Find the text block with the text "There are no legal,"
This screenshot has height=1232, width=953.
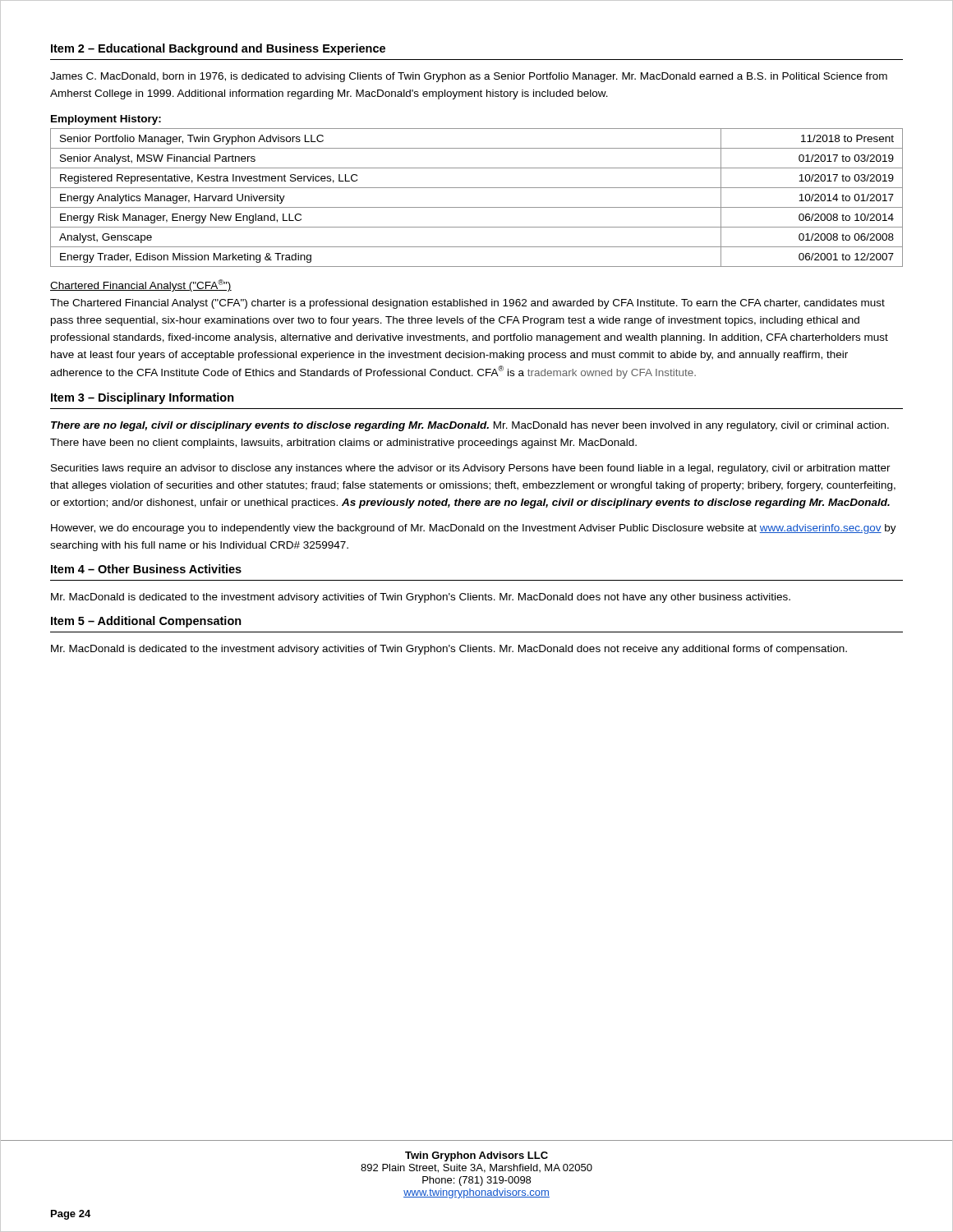pos(470,434)
